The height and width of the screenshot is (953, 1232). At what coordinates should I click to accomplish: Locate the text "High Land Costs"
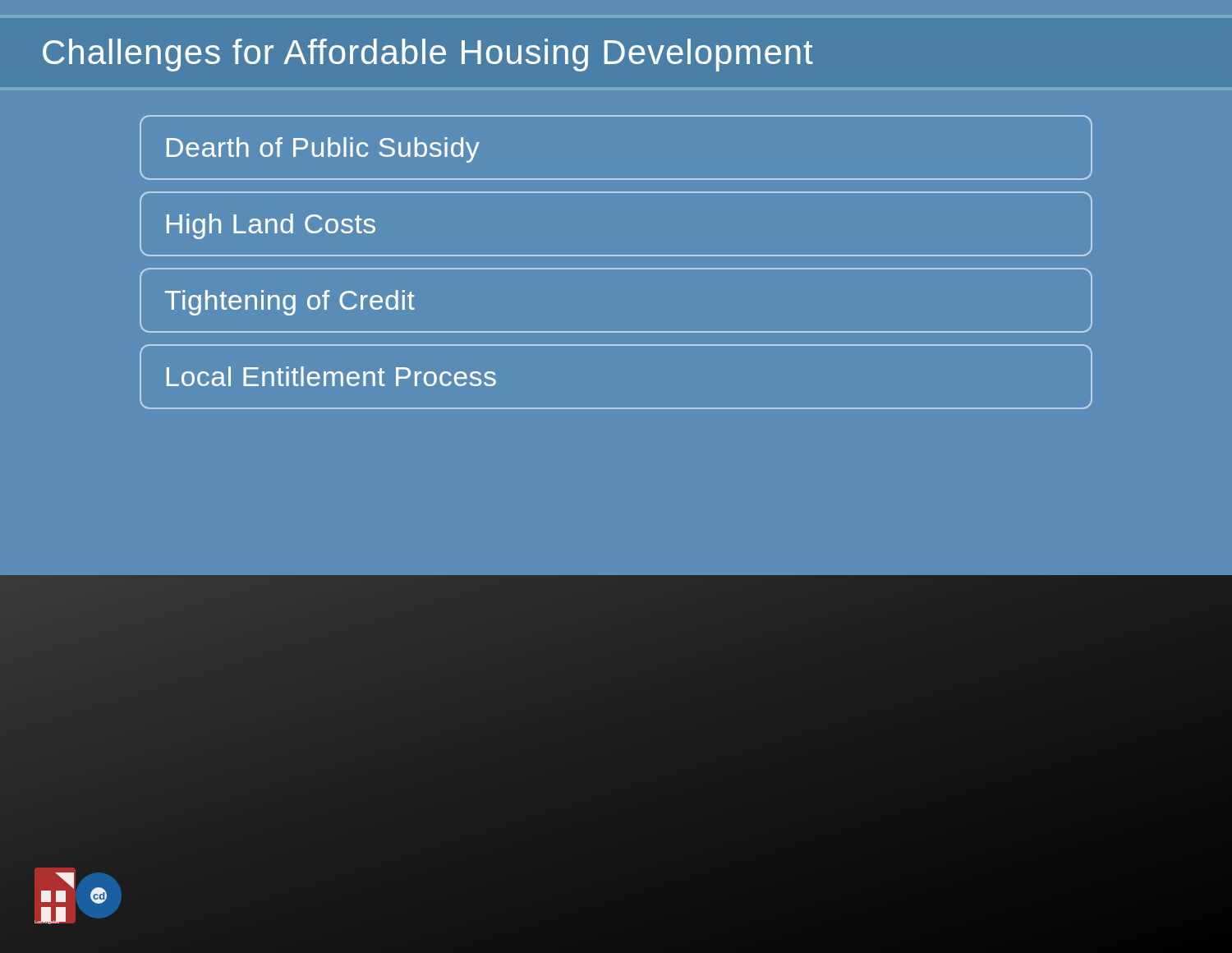pos(271,223)
